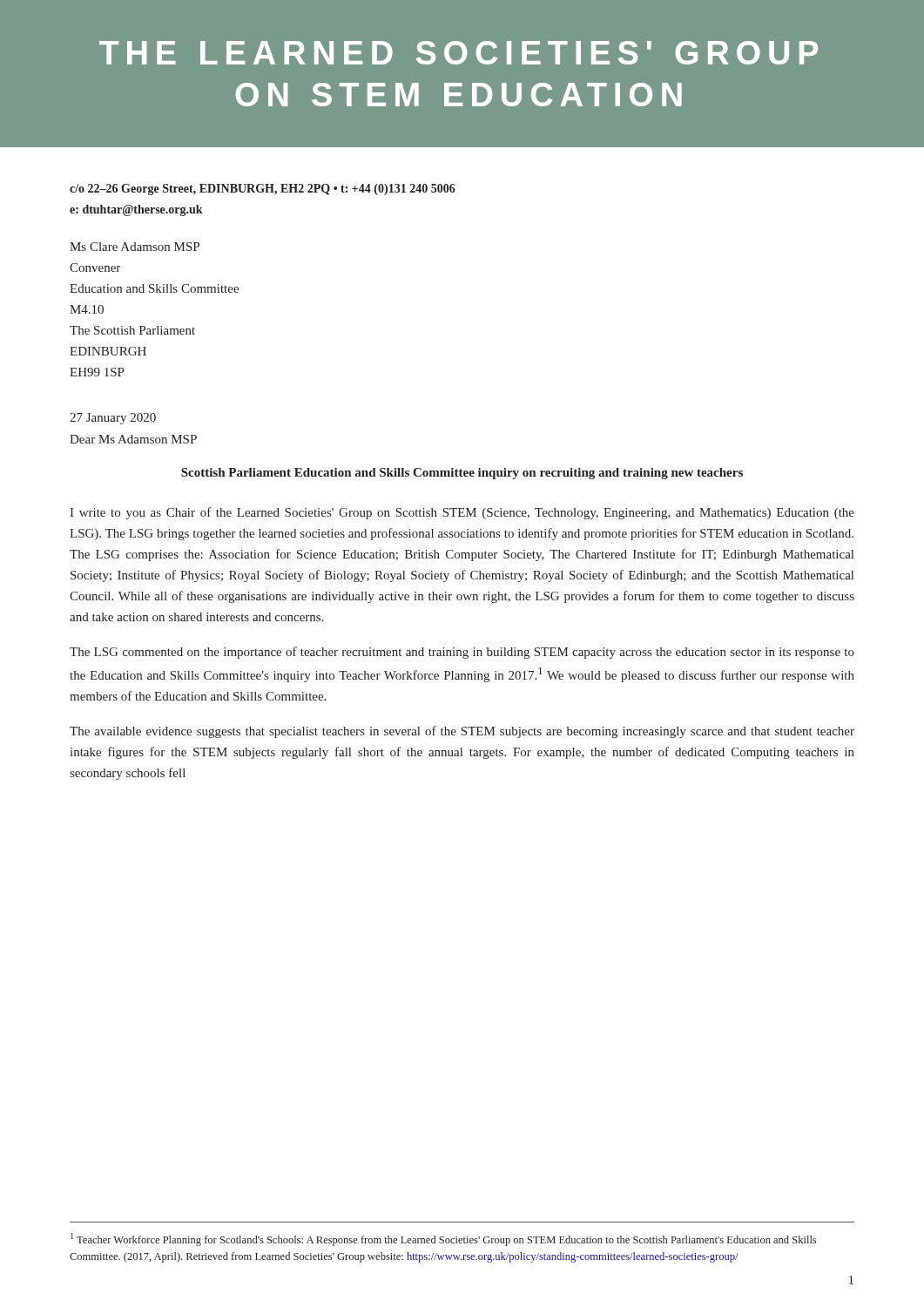Find the section header on this page that starts "Scottish Parliament Education and"
This screenshot has height=1307, width=924.
pos(462,472)
